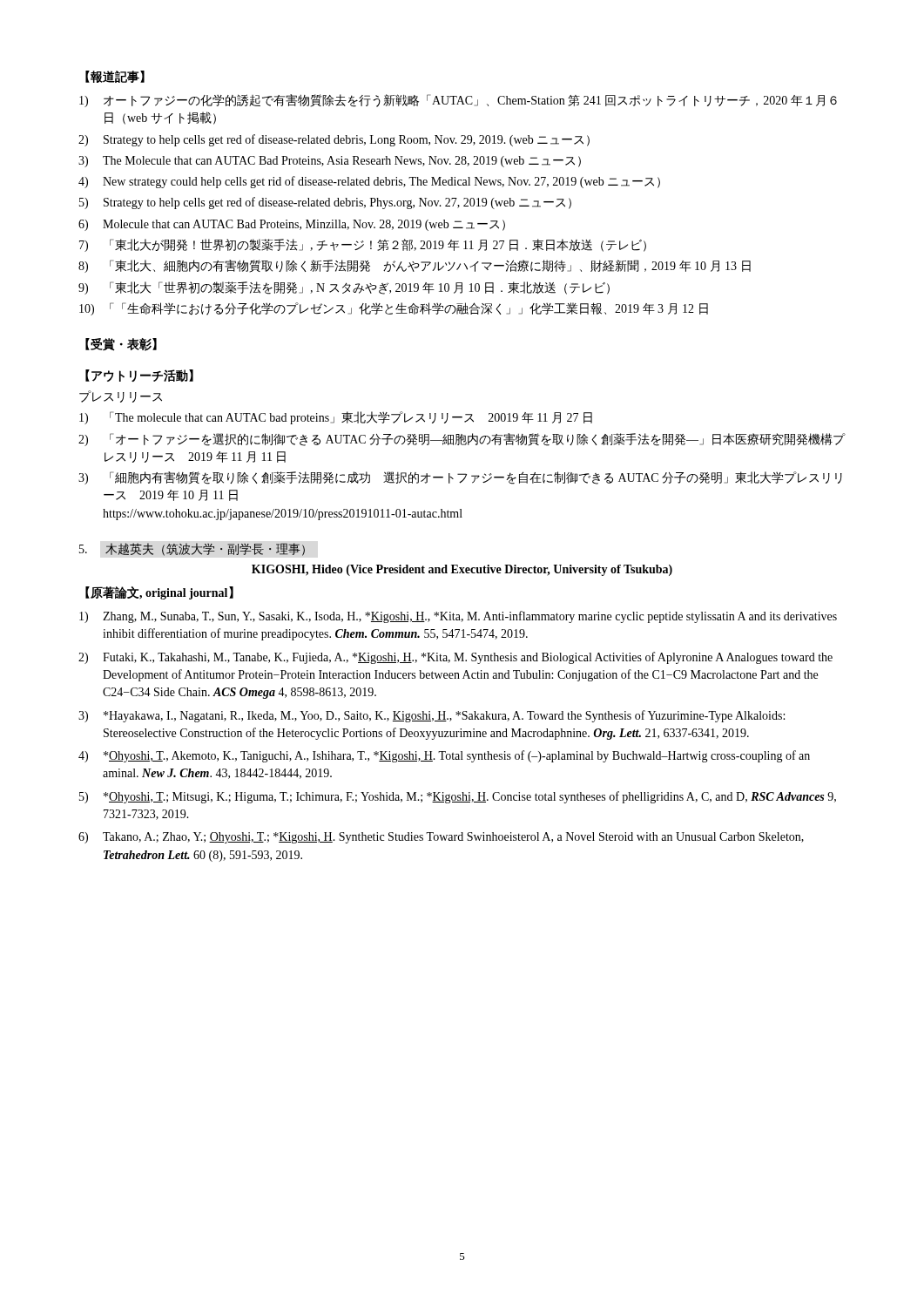The width and height of the screenshot is (924, 1307).
Task: Point to the passage starting "3)*Hayakawa, I., Nagatani,"
Action: (462, 725)
